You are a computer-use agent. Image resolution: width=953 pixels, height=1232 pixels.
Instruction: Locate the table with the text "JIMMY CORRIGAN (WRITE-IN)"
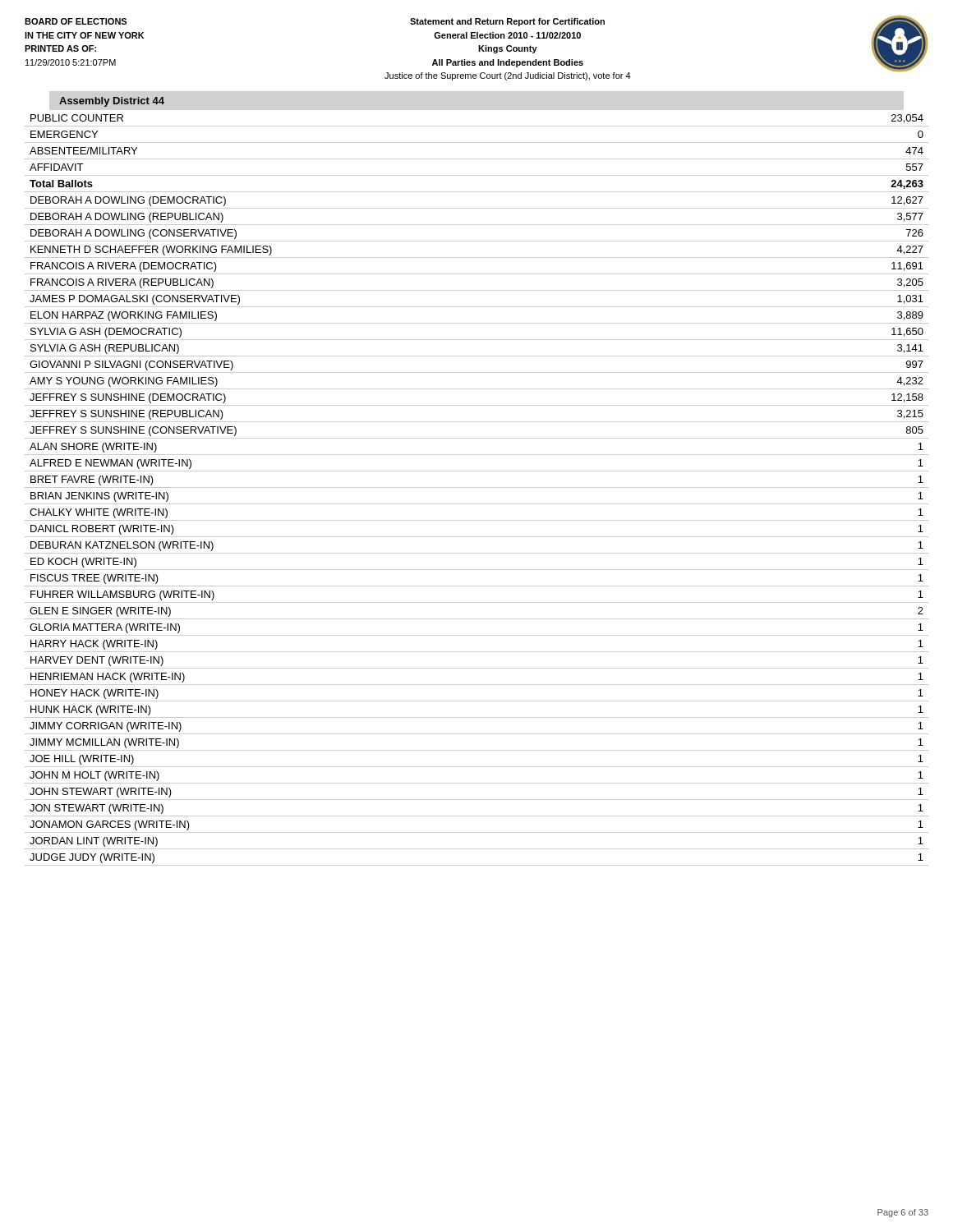(476, 487)
